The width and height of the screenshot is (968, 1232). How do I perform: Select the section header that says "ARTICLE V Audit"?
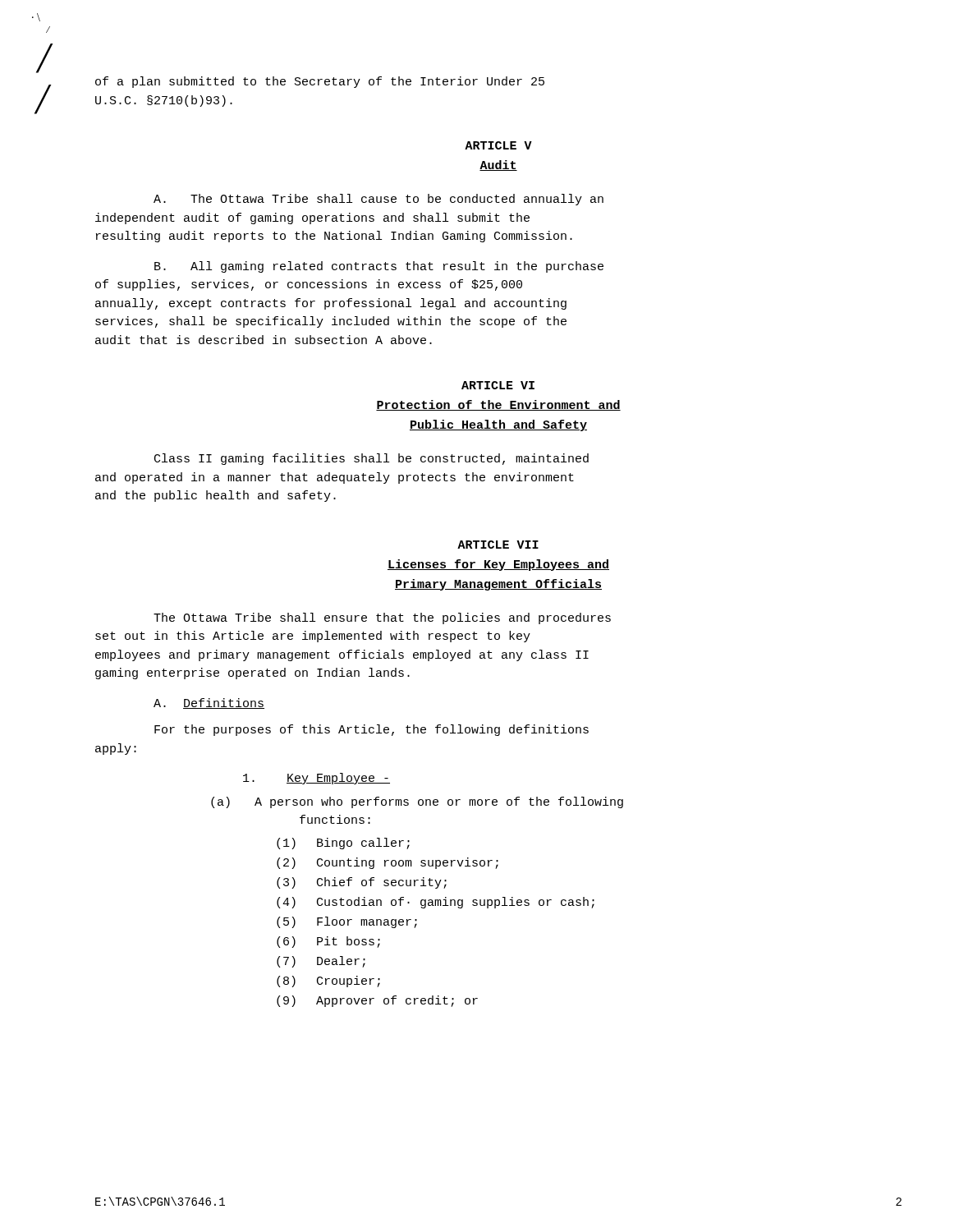point(498,157)
